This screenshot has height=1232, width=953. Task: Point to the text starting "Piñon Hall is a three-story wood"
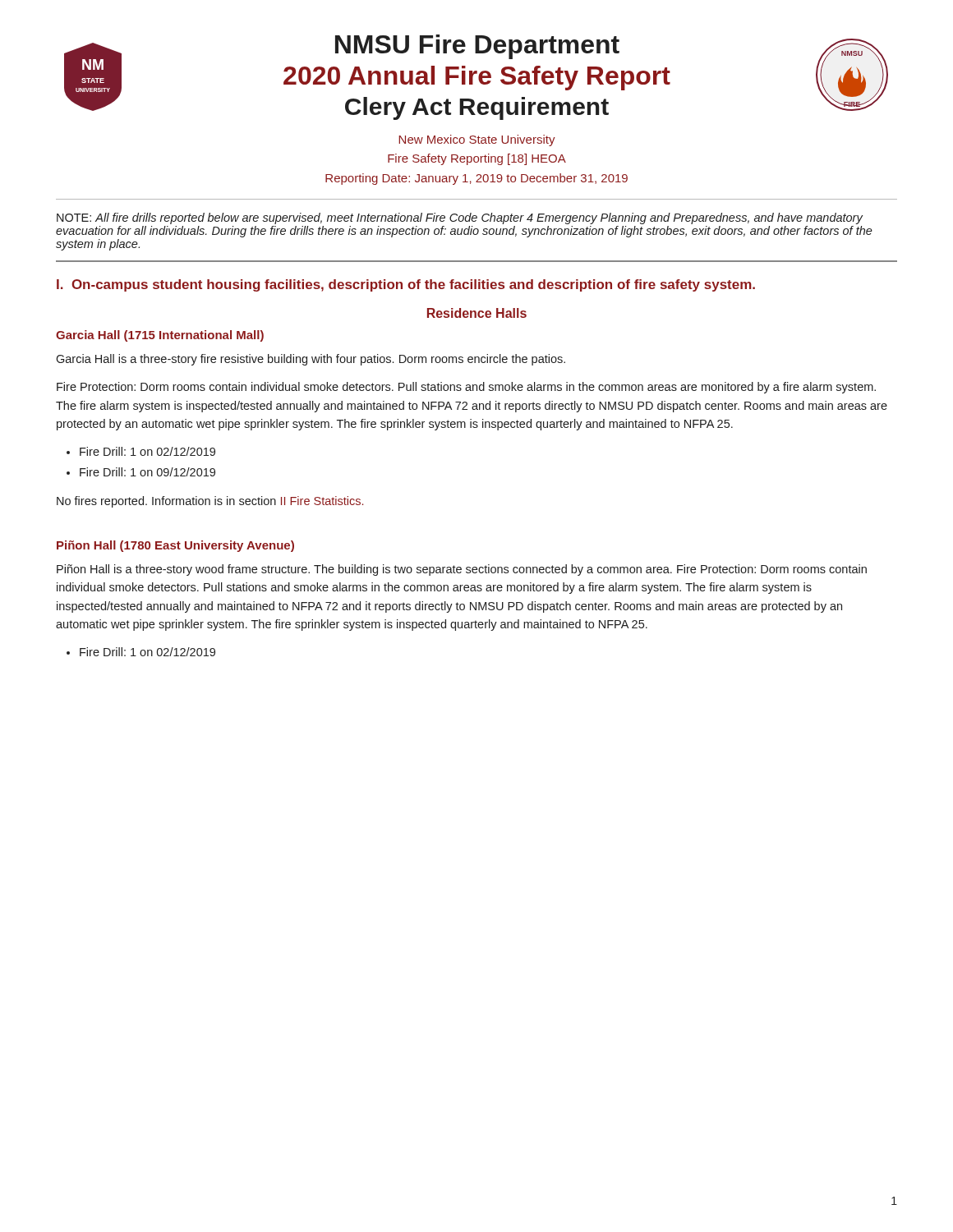[x=462, y=597]
